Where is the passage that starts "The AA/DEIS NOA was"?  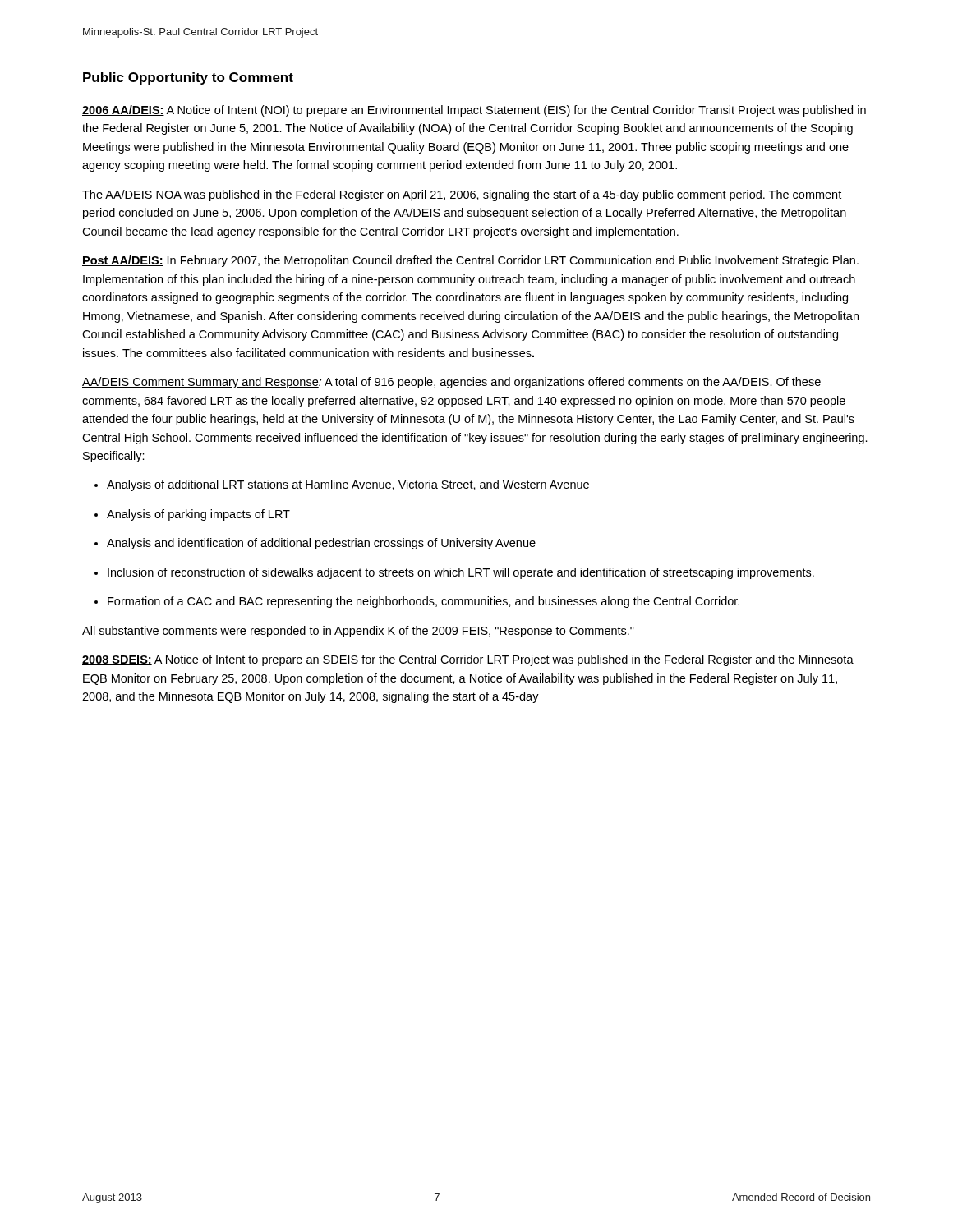[x=476, y=213]
